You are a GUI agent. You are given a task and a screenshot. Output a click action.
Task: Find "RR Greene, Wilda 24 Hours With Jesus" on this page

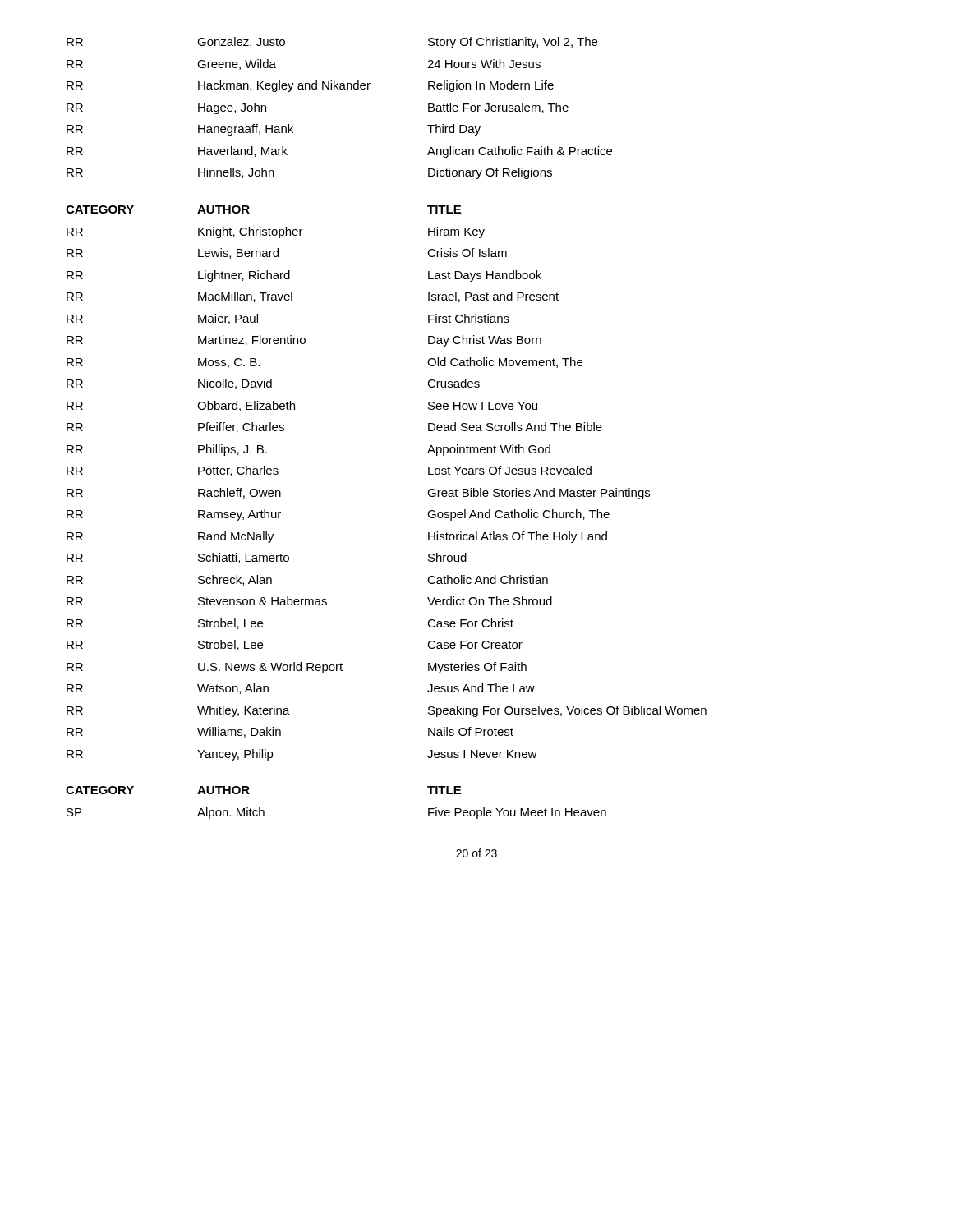click(x=476, y=64)
